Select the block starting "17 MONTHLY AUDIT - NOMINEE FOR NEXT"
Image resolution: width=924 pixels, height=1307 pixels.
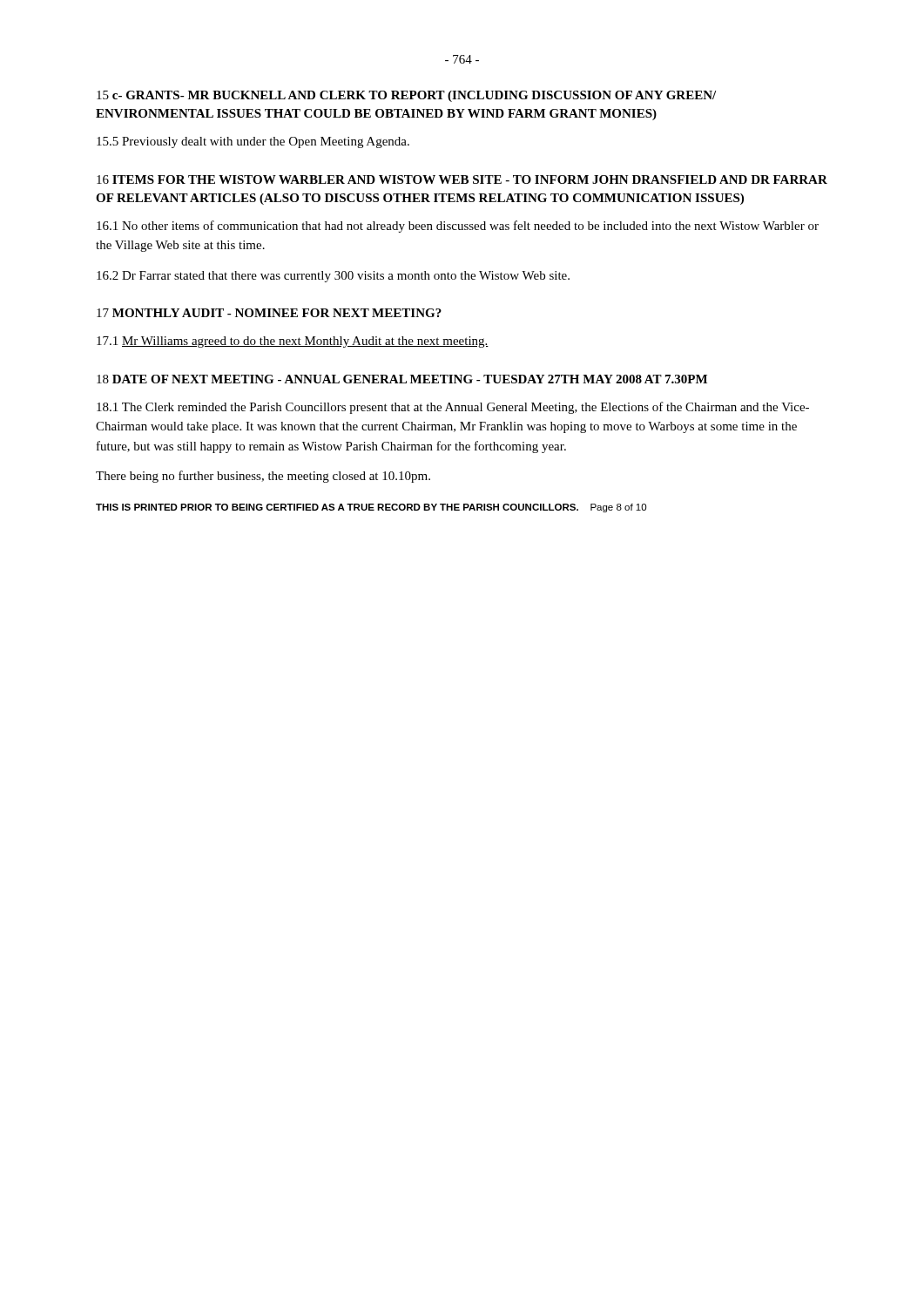pos(269,313)
